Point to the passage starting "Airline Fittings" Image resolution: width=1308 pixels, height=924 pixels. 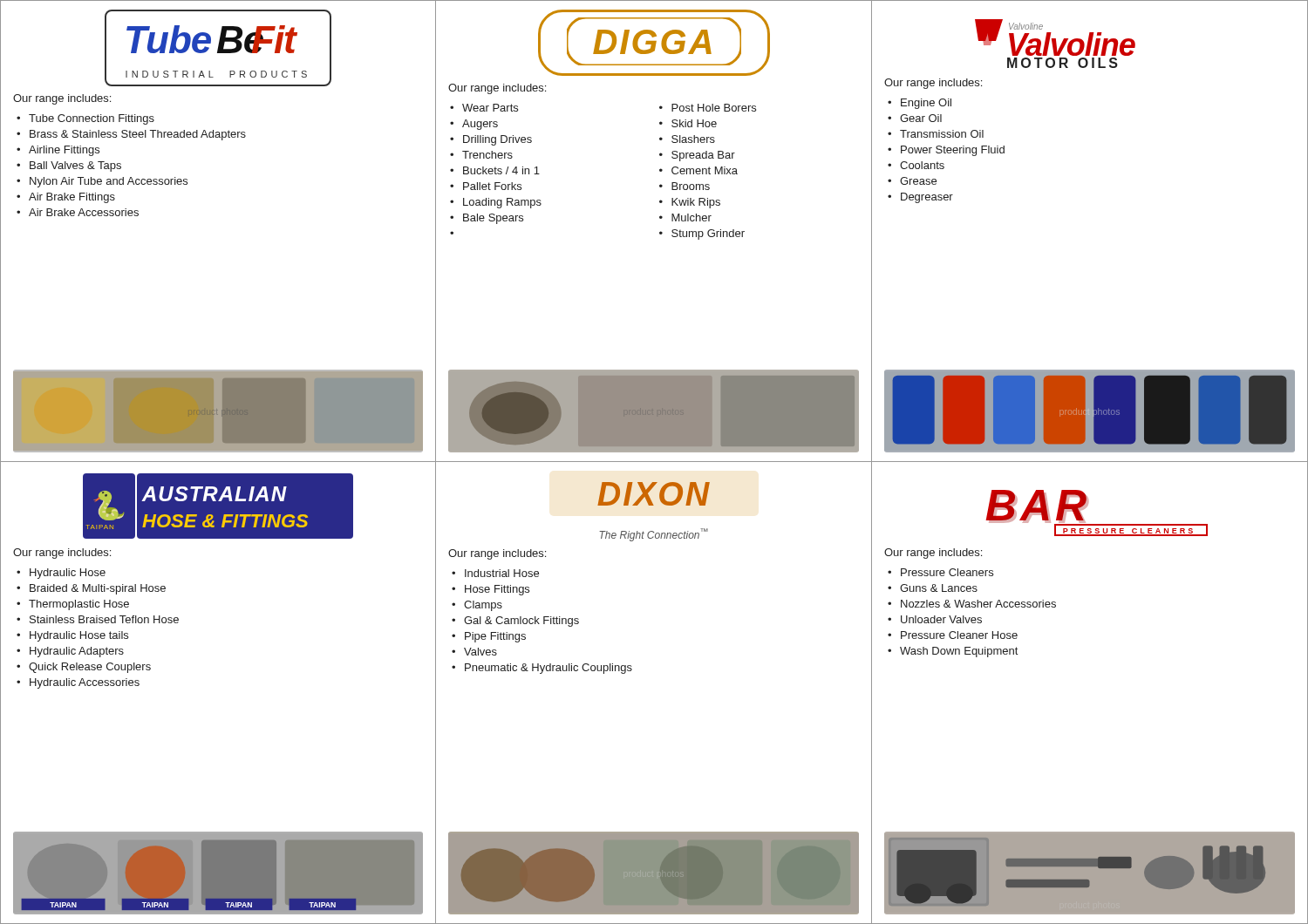[64, 150]
